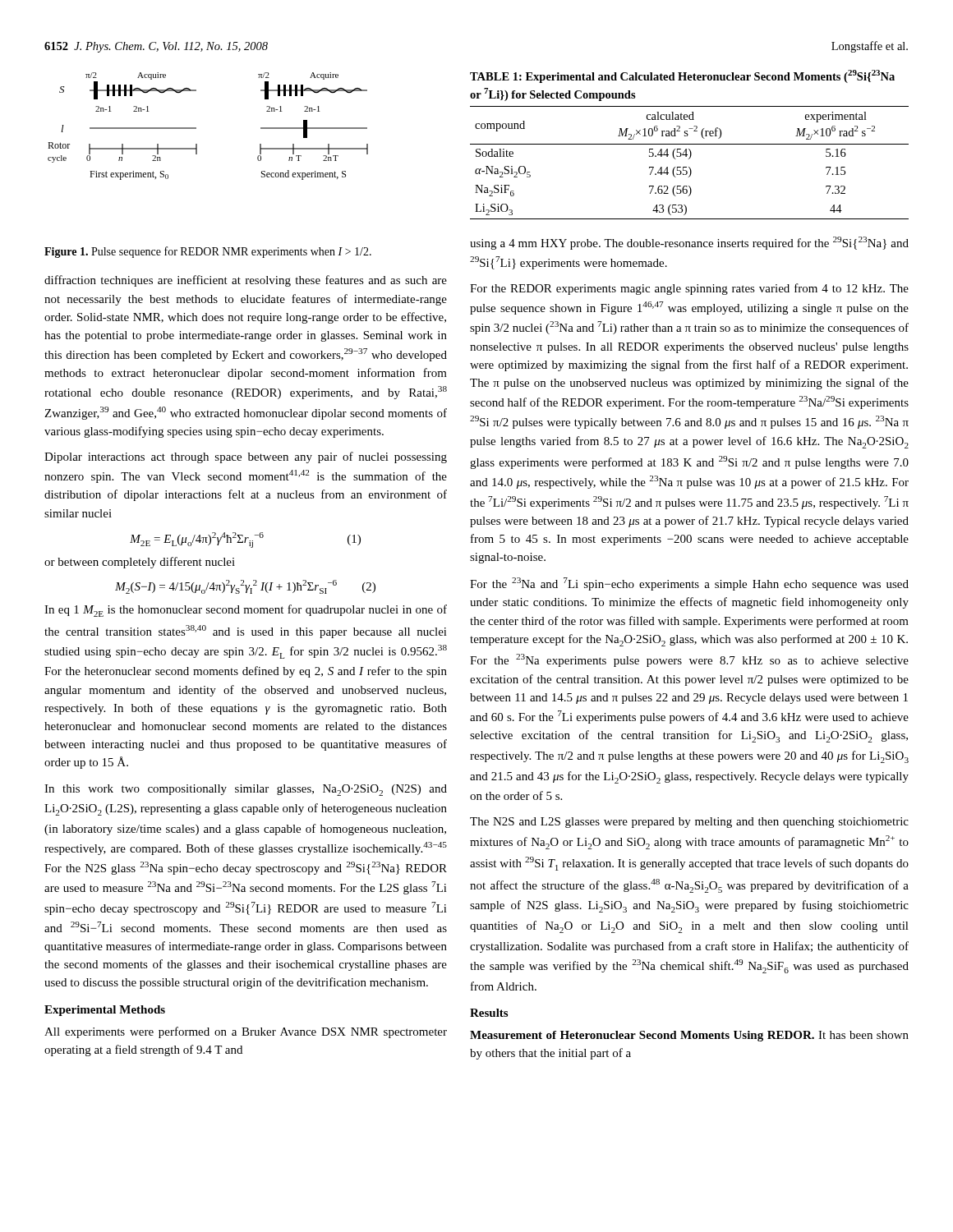
Task: Find the table that mentions "experimental M 2/ ×10 6"
Action: coord(689,143)
